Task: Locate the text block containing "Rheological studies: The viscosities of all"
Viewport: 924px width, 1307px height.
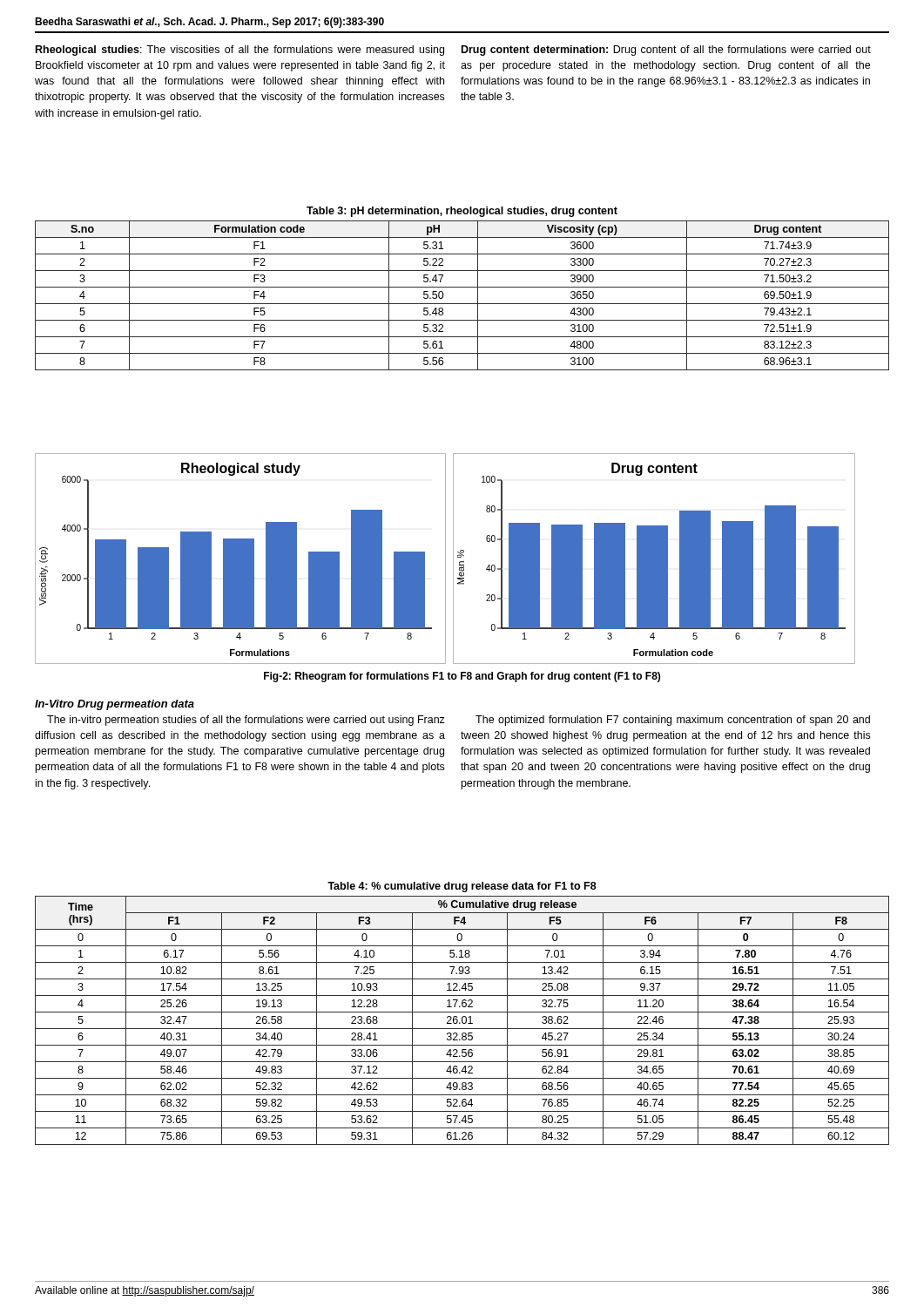Action: pyautogui.click(x=240, y=81)
